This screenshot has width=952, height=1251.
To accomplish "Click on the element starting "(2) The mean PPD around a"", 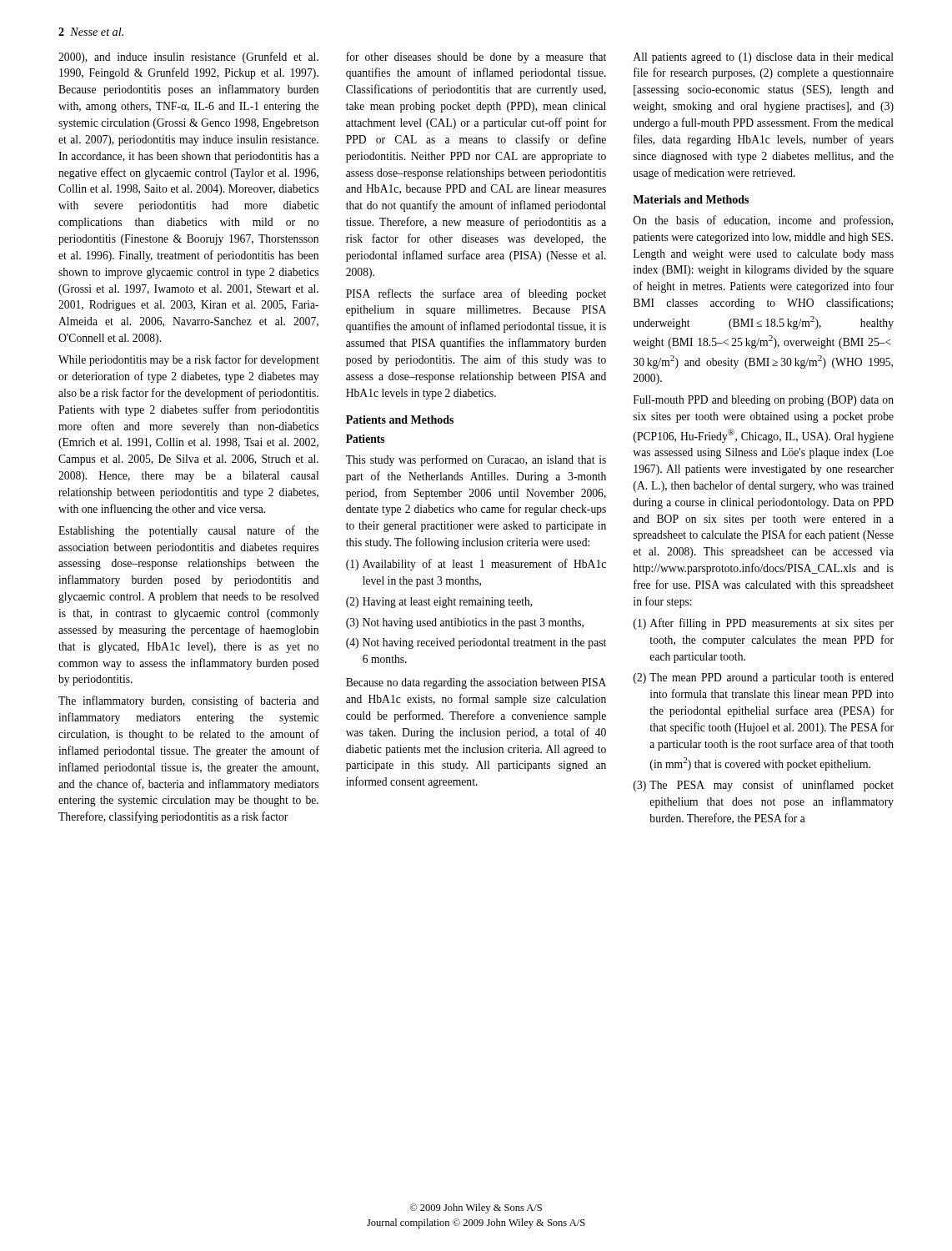I will (763, 721).
